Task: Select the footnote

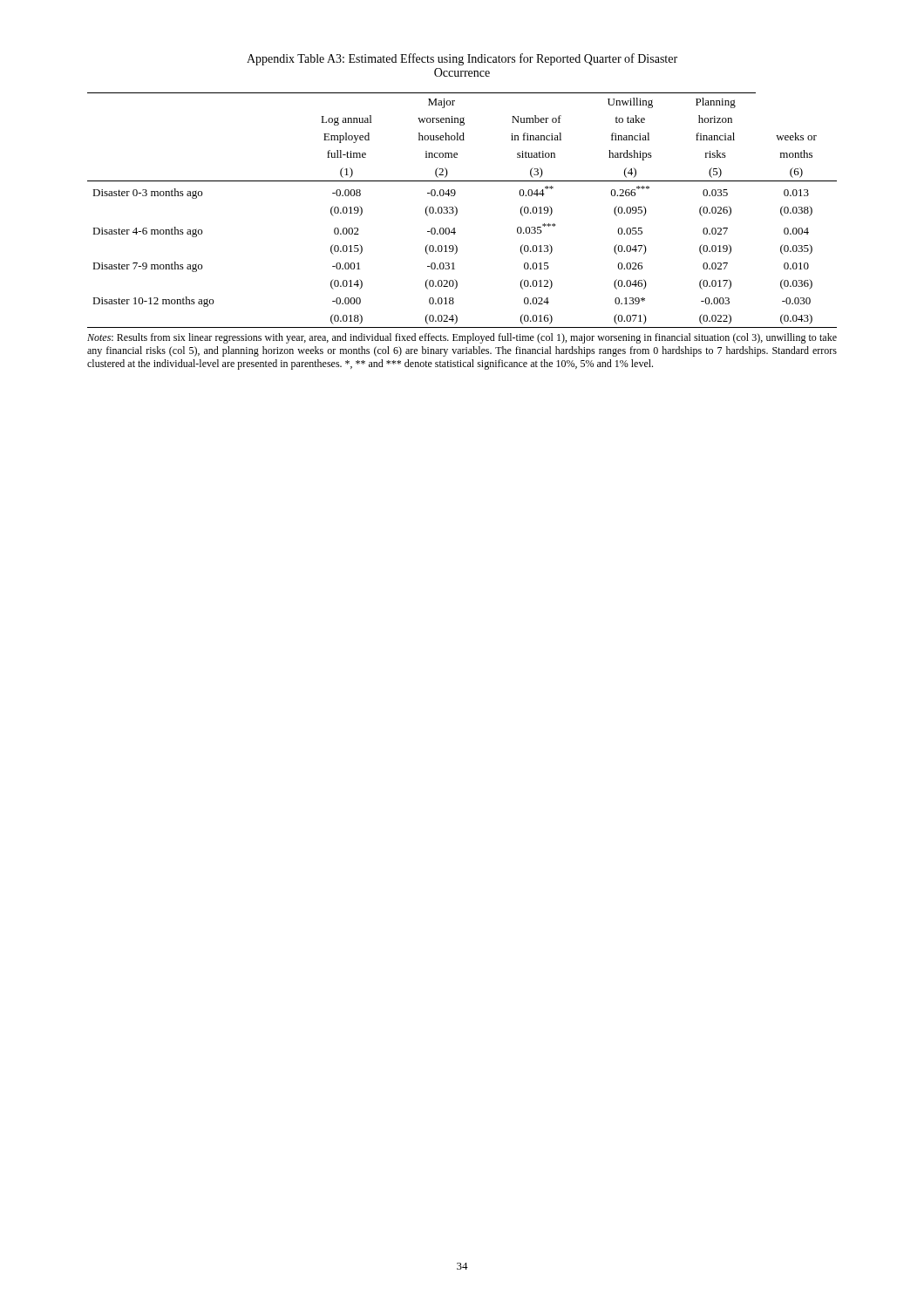Action: click(462, 350)
